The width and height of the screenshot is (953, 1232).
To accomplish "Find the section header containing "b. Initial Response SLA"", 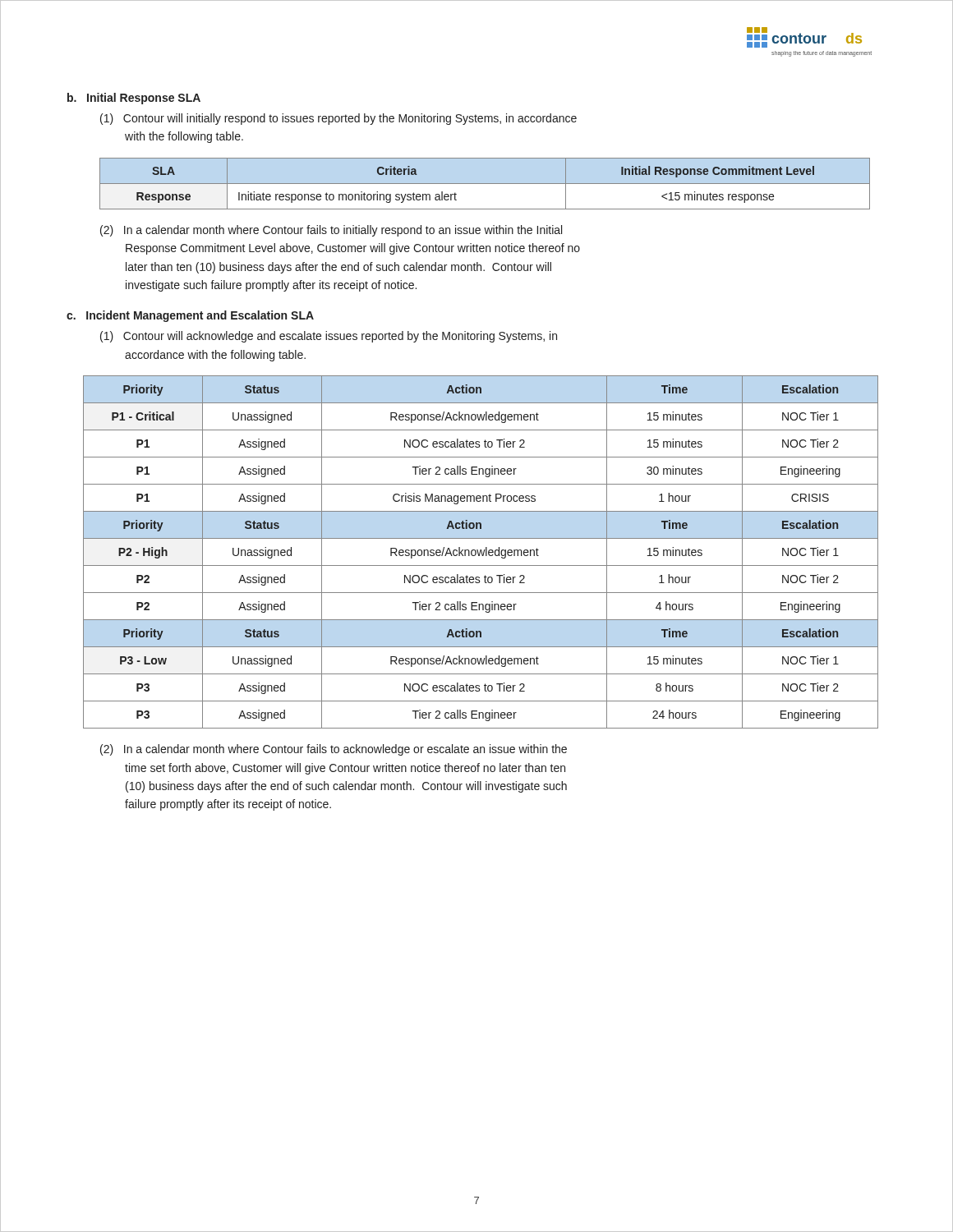I will [x=134, y=98].
